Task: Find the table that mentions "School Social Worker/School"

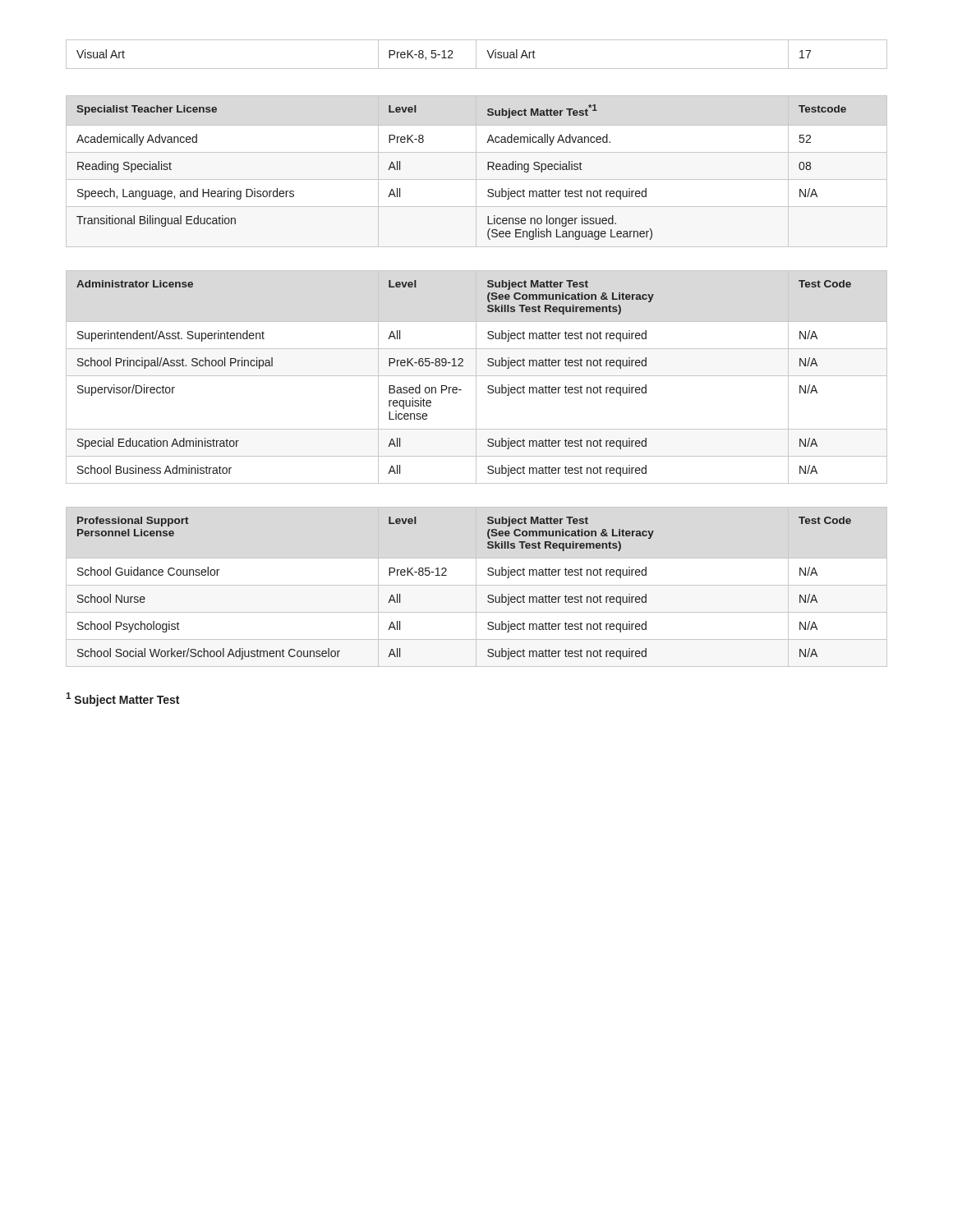Action: (x=476, y=586)
